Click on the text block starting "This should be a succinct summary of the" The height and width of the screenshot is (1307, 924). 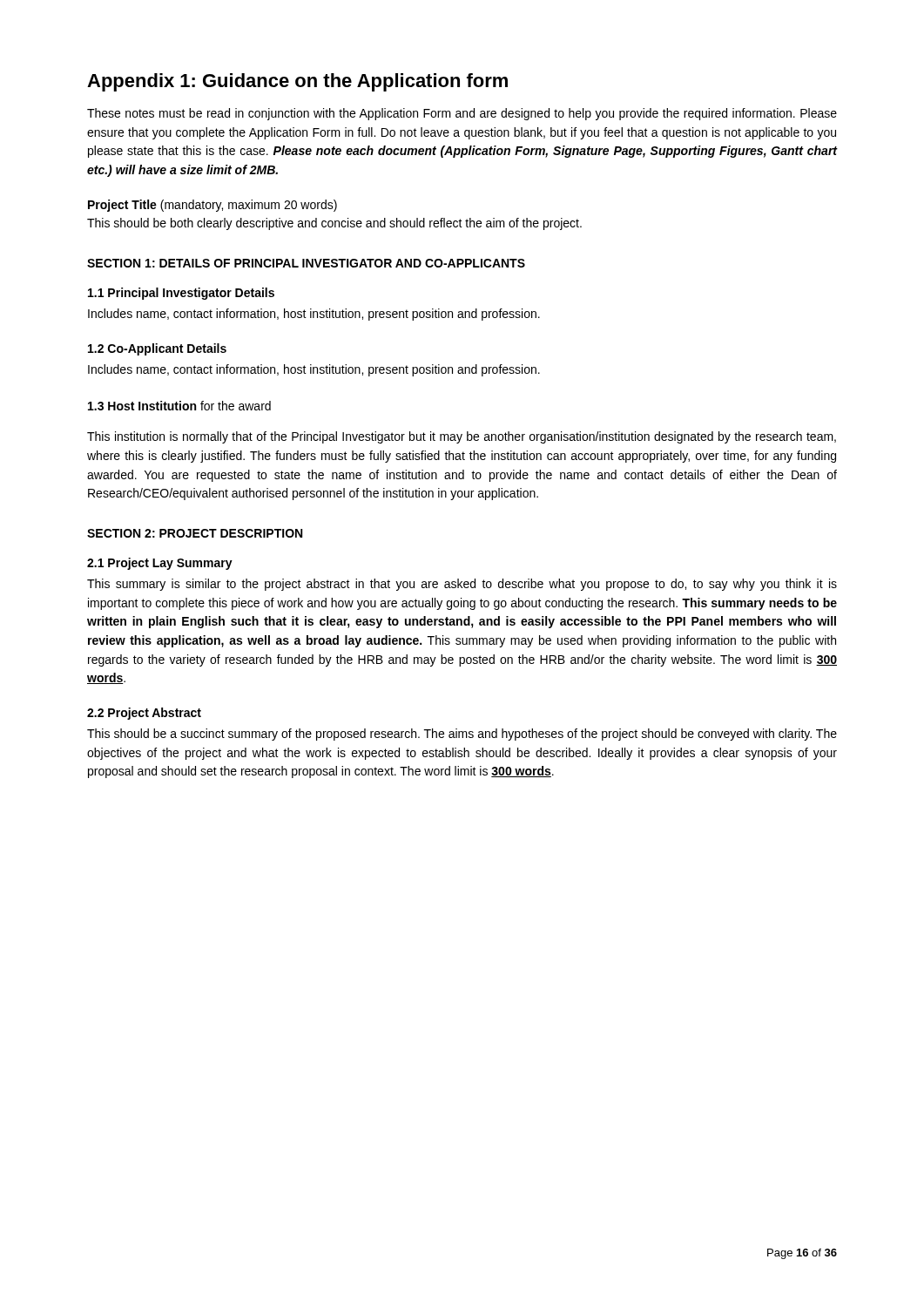(462, 753)
